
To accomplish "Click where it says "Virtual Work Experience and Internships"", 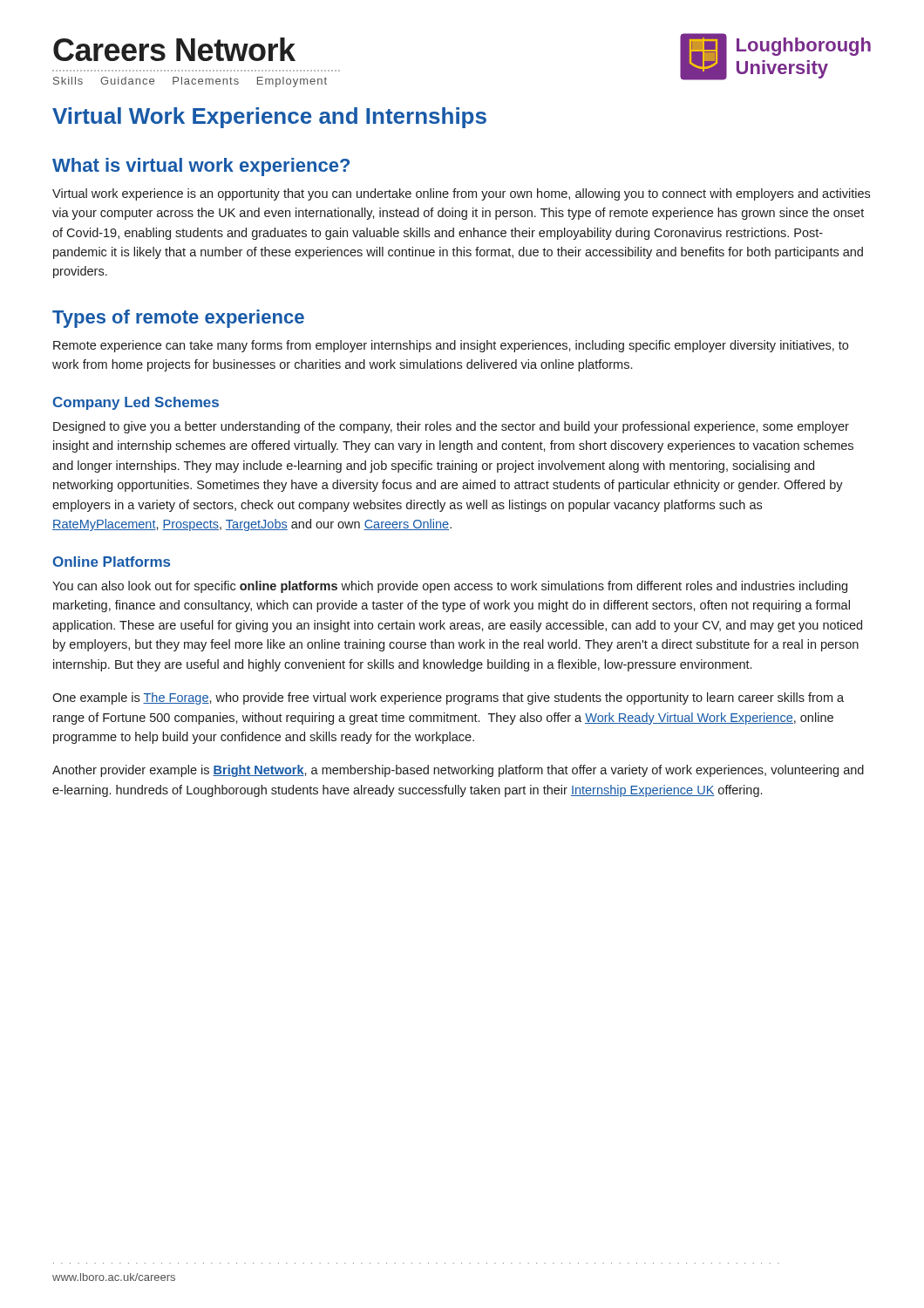I will pos(270,116).
